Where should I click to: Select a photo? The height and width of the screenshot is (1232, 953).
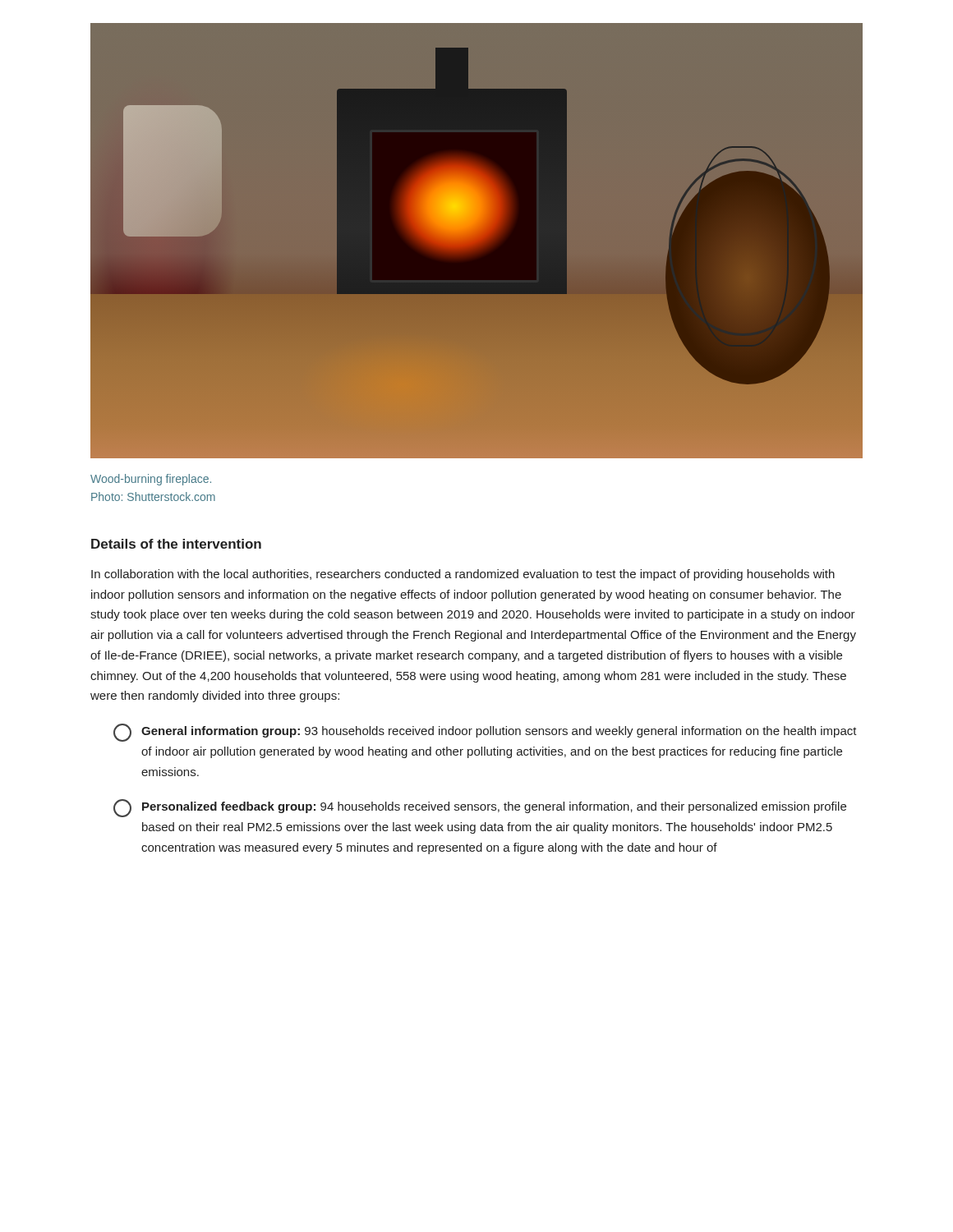pyautogui.click(x=476, y=229)
